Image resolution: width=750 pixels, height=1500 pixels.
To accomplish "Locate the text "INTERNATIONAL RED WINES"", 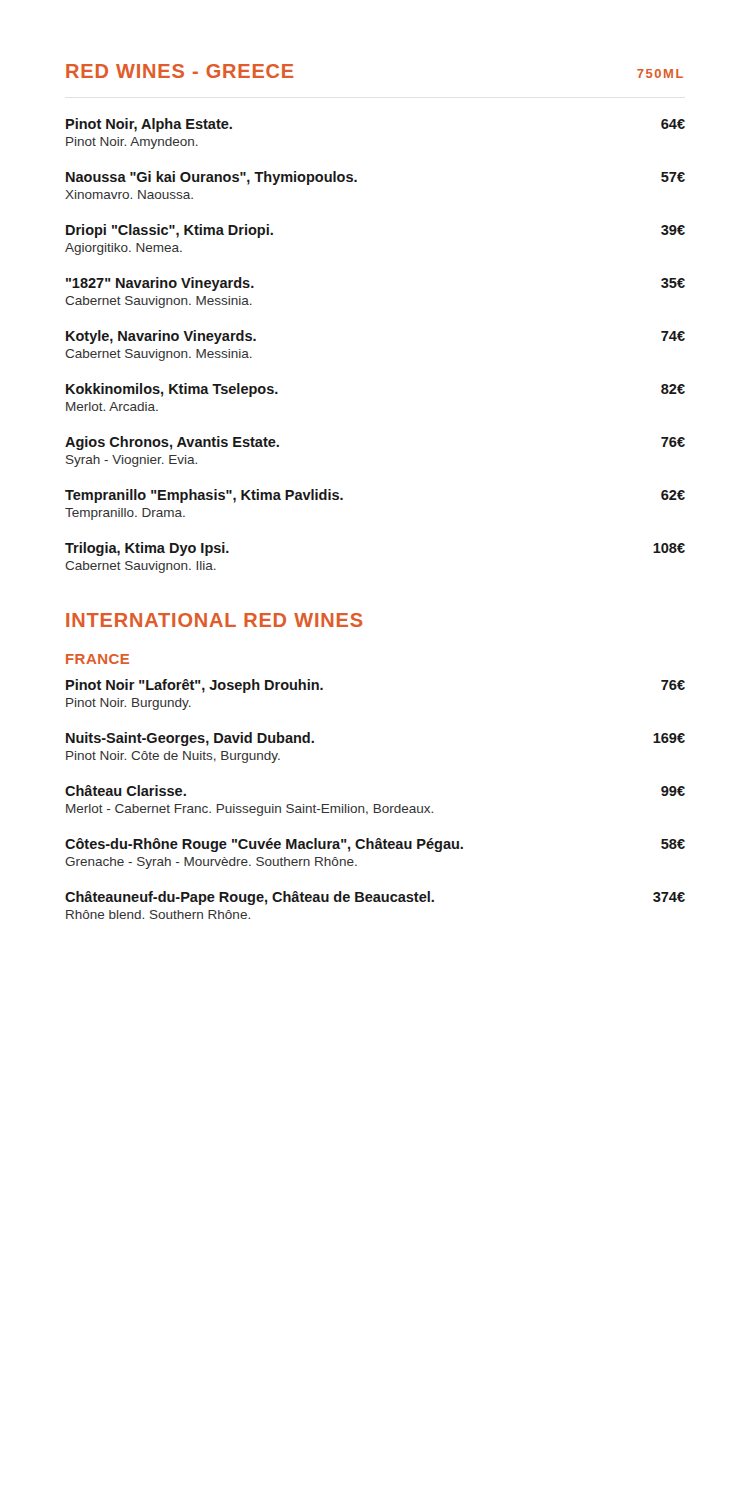I will (x=214, y=620).
